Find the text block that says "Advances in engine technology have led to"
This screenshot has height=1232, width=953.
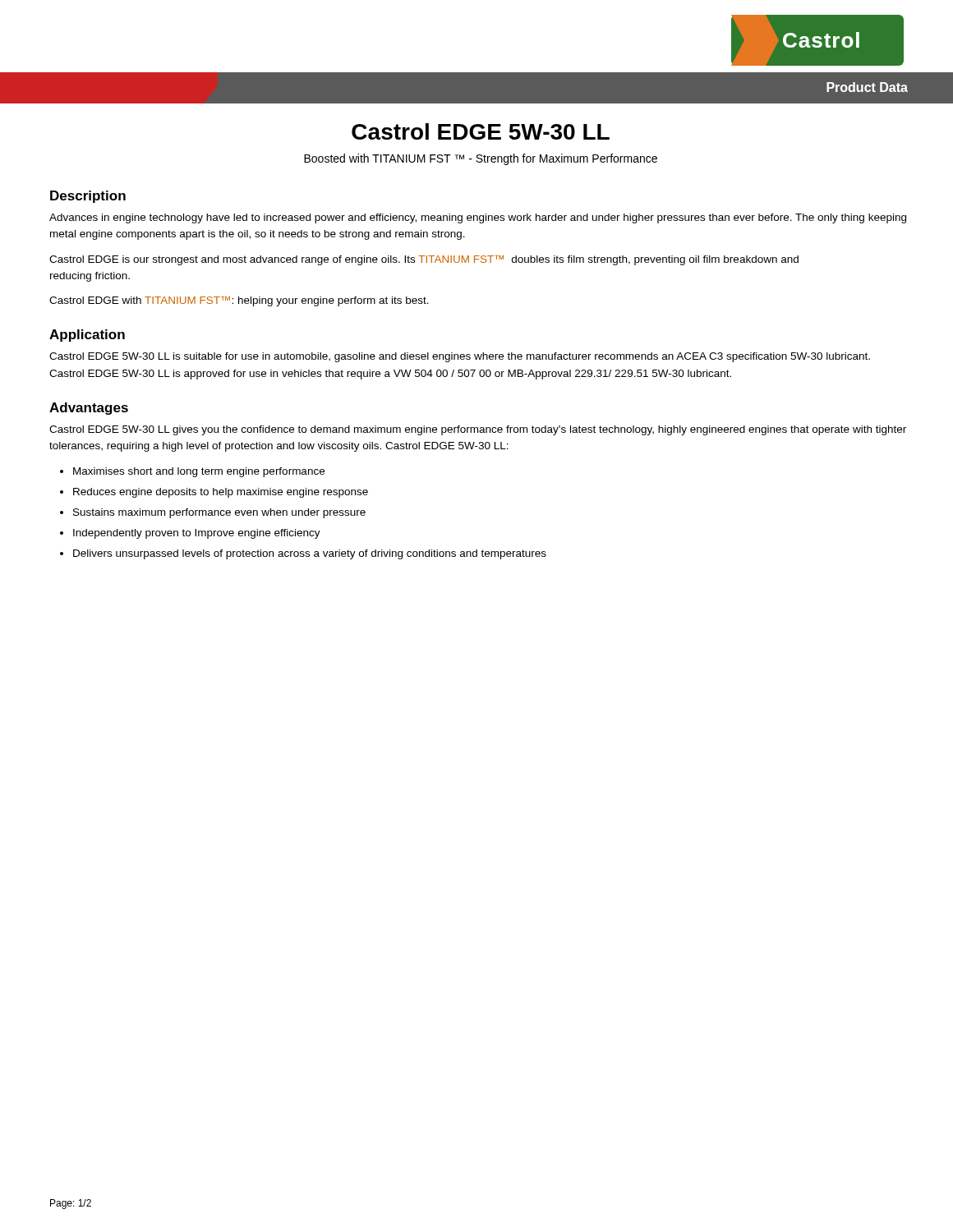[478, 226]
